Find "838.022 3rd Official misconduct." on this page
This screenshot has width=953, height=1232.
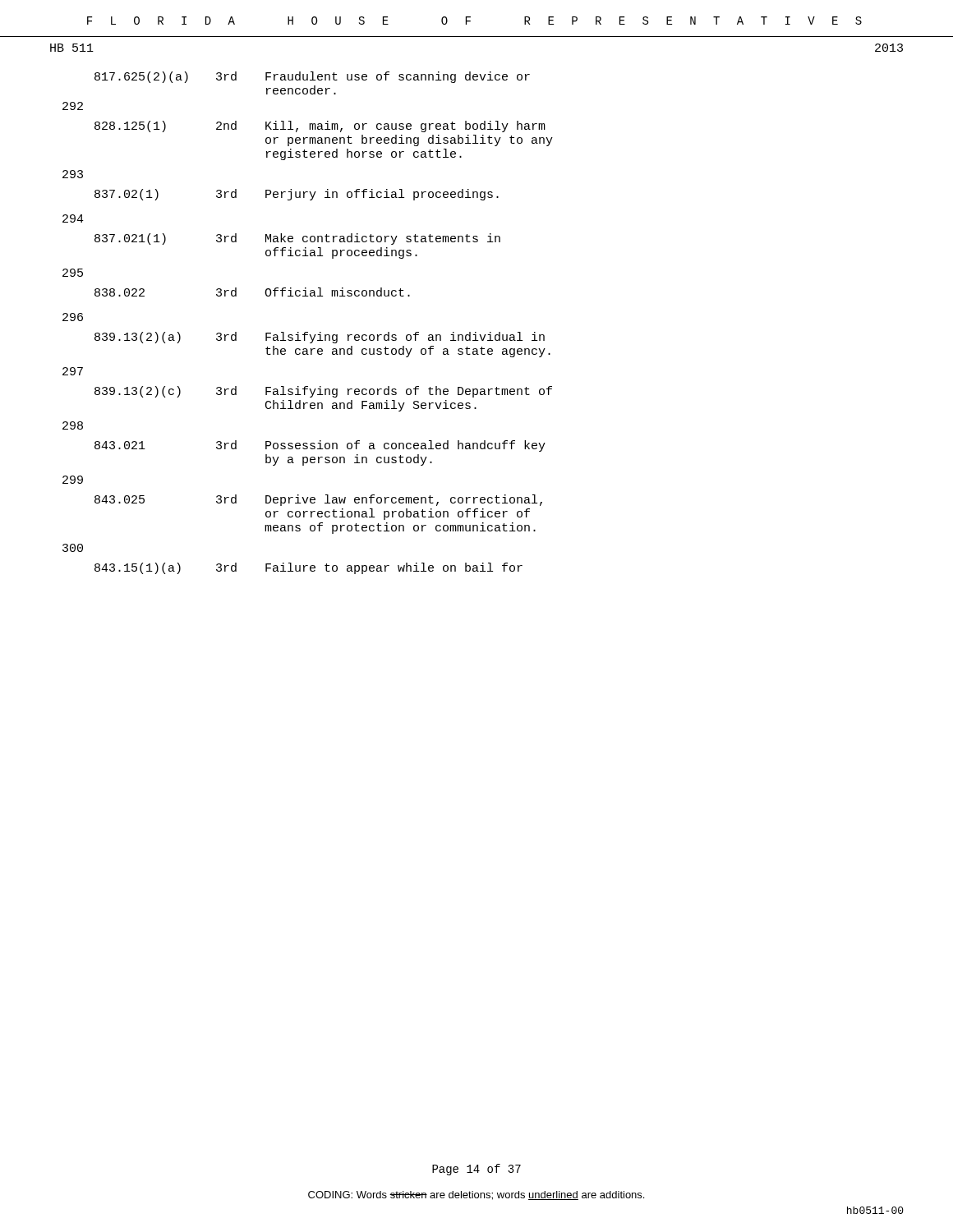tap(112, 292)
